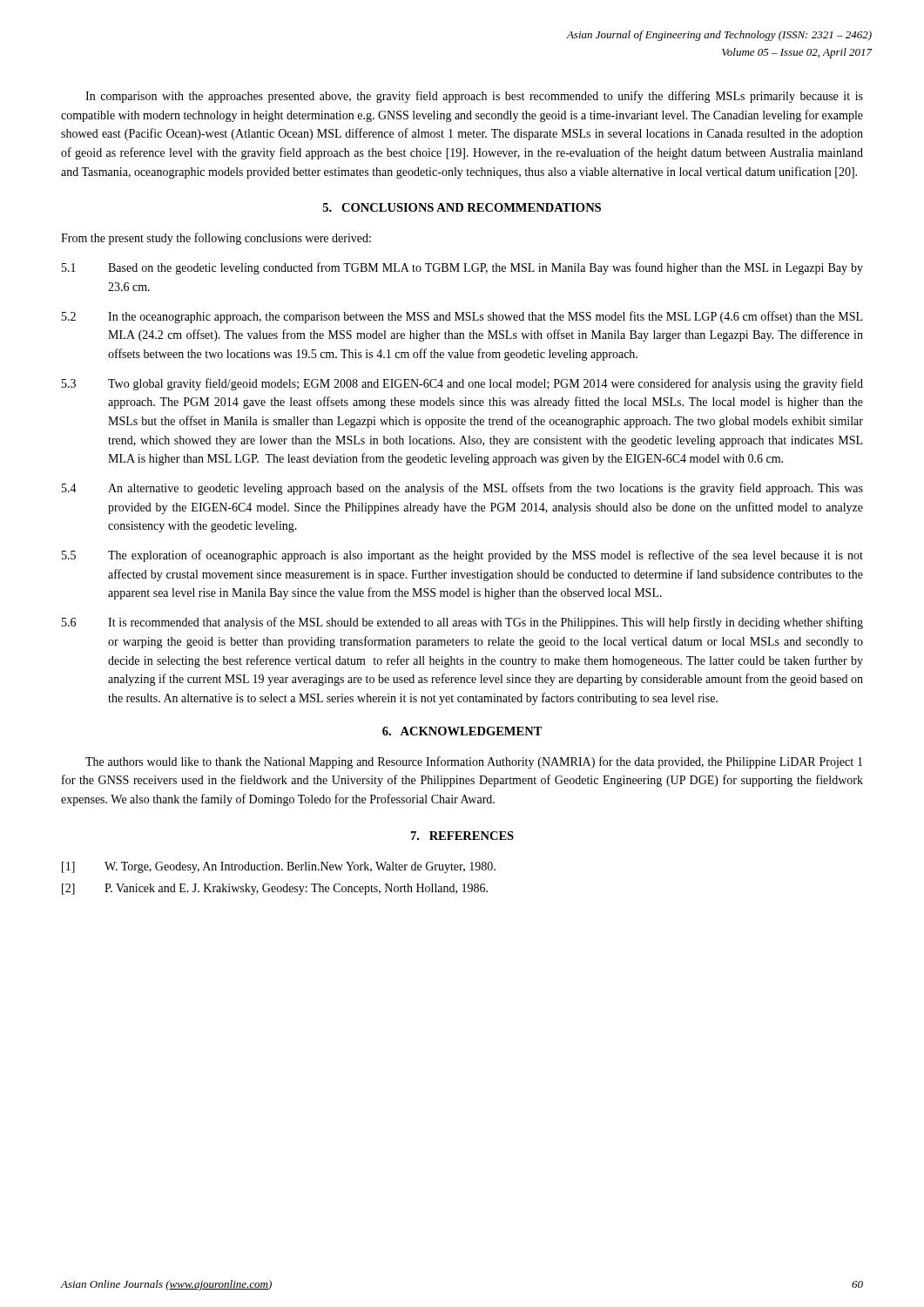Find the passage starting "5.6 It is"
This screenshot has width=924, height=1307.
[x=462, y=661]
